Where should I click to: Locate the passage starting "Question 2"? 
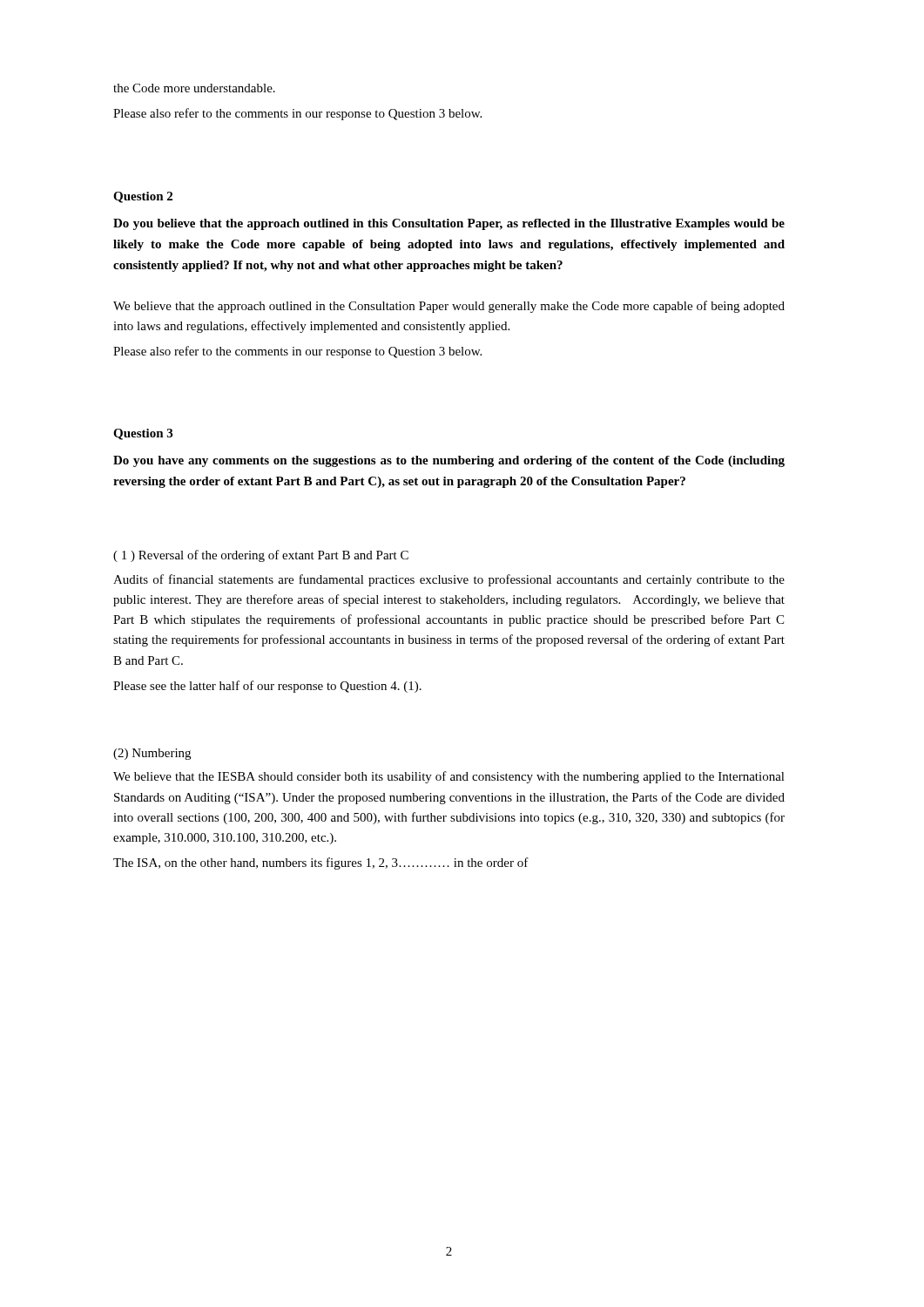143,196
